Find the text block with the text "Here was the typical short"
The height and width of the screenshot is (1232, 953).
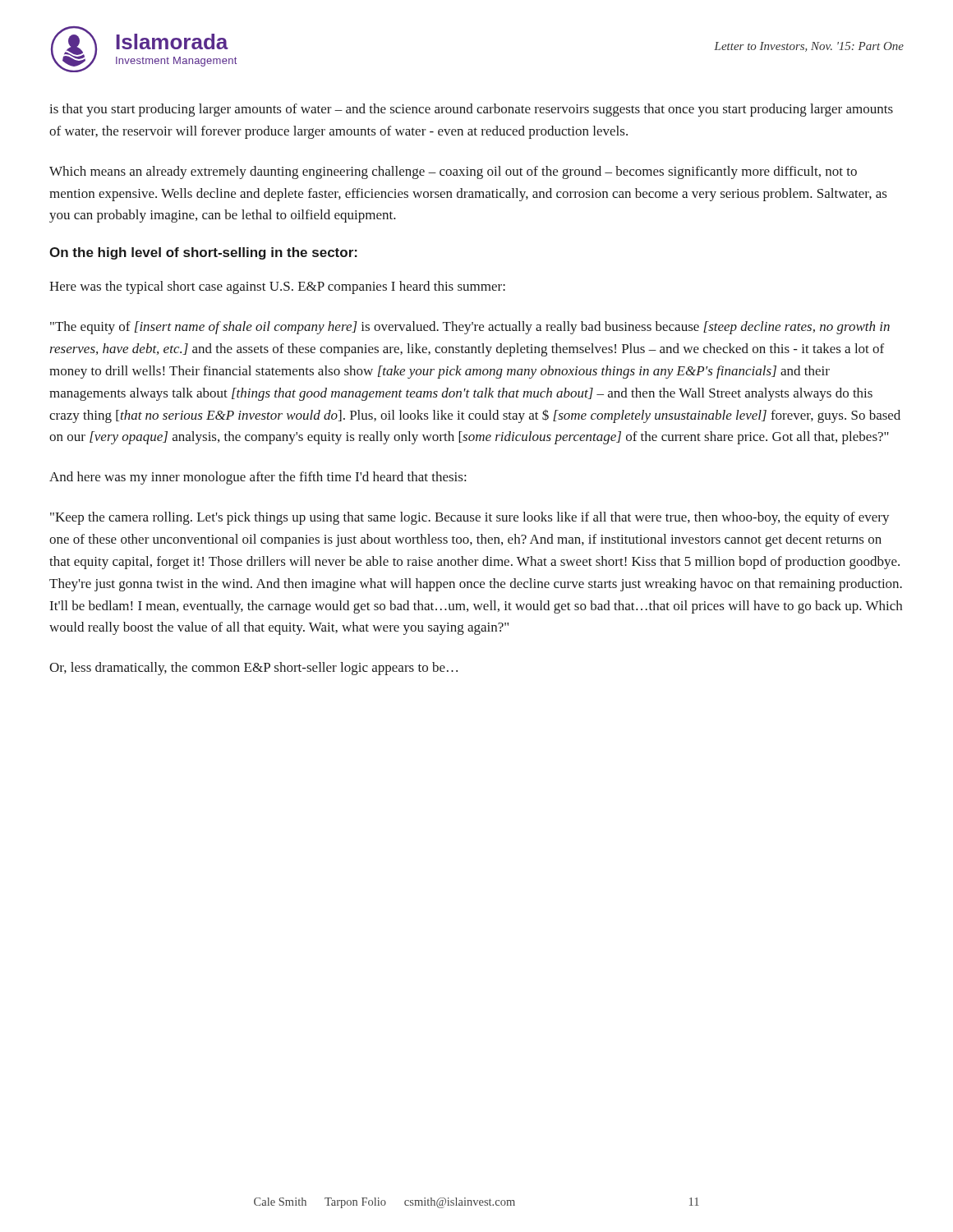point(278,287)
